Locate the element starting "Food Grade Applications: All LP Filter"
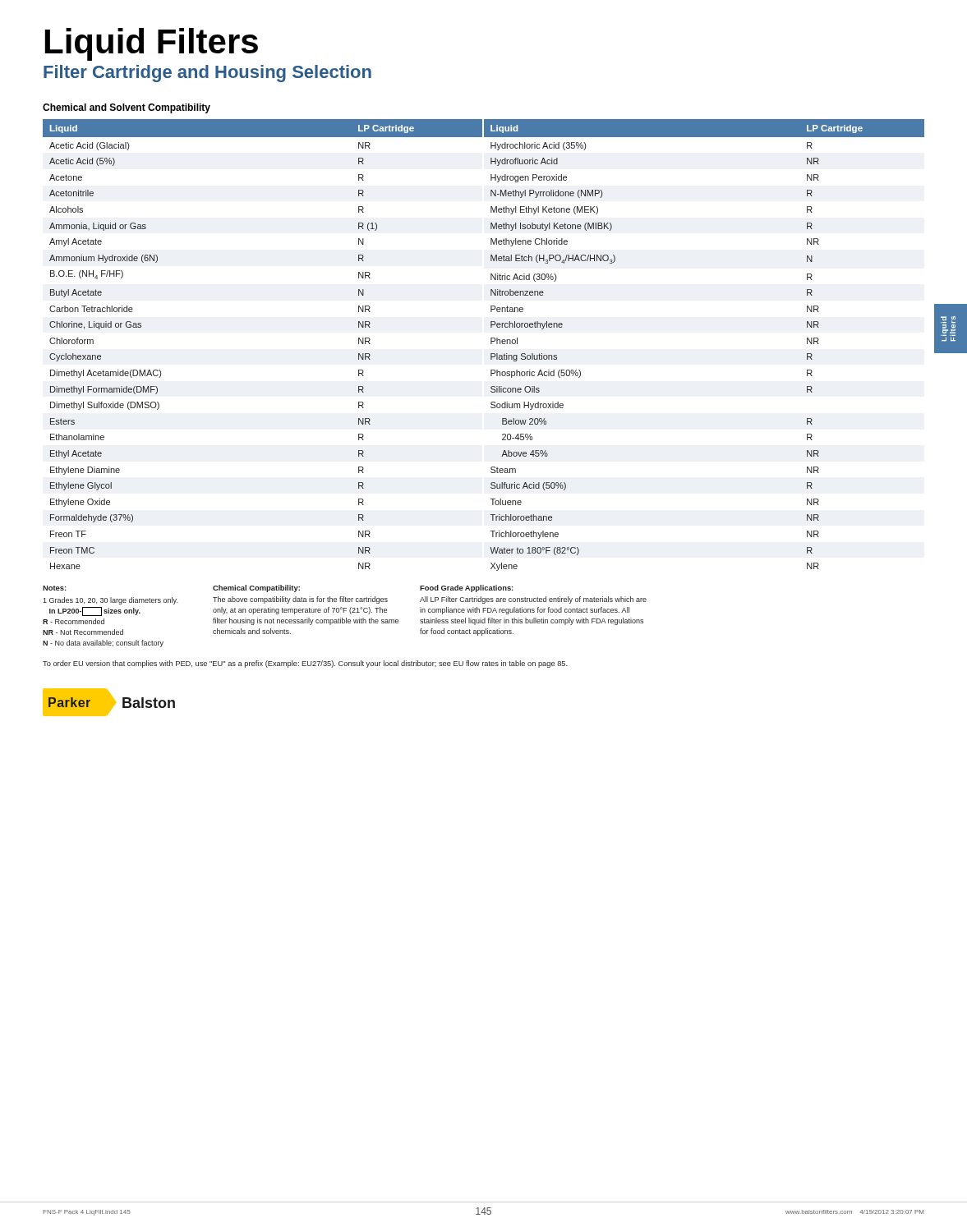 tap(535, 610)
